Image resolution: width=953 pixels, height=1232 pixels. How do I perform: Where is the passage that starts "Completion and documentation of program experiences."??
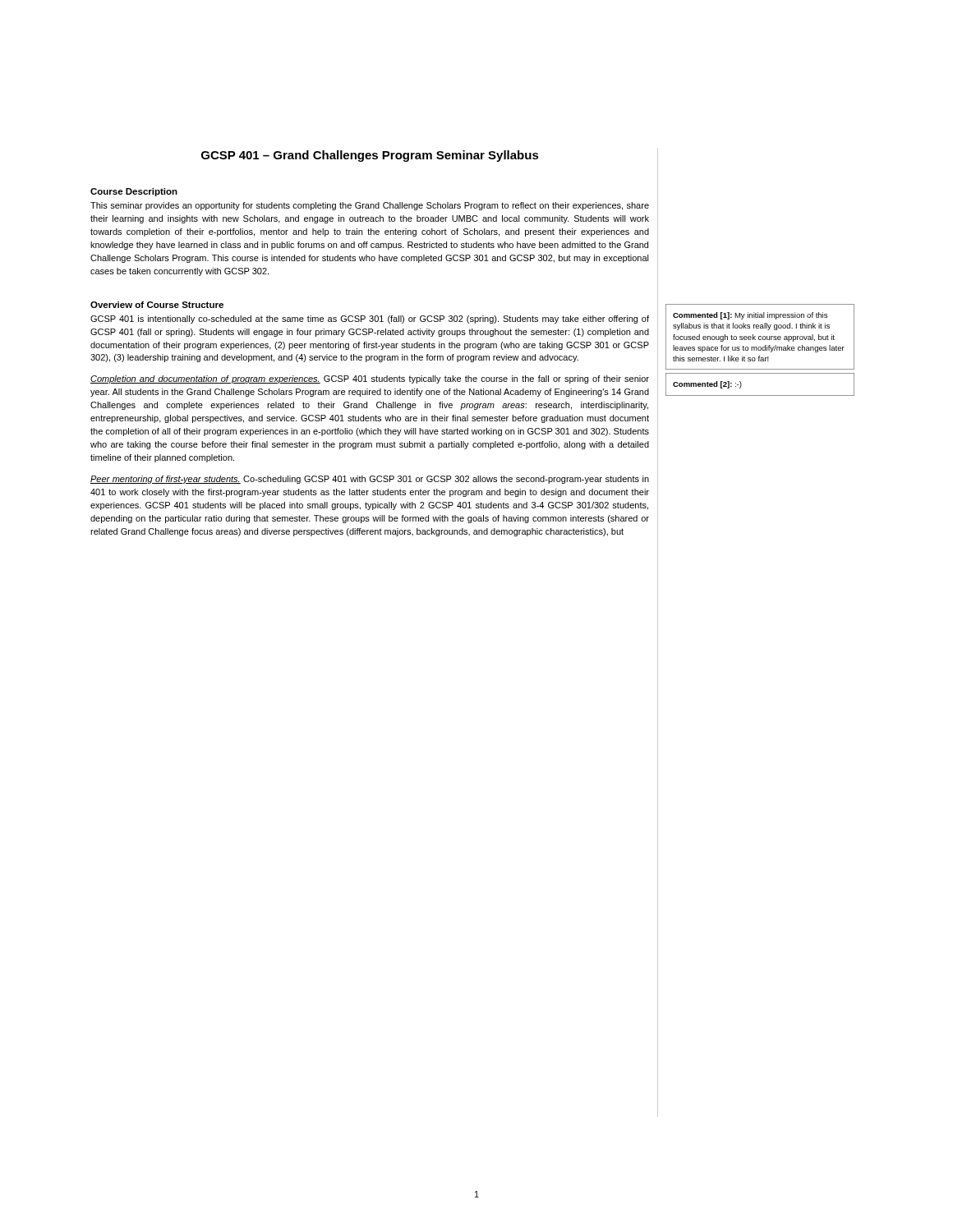coord(370,418)
